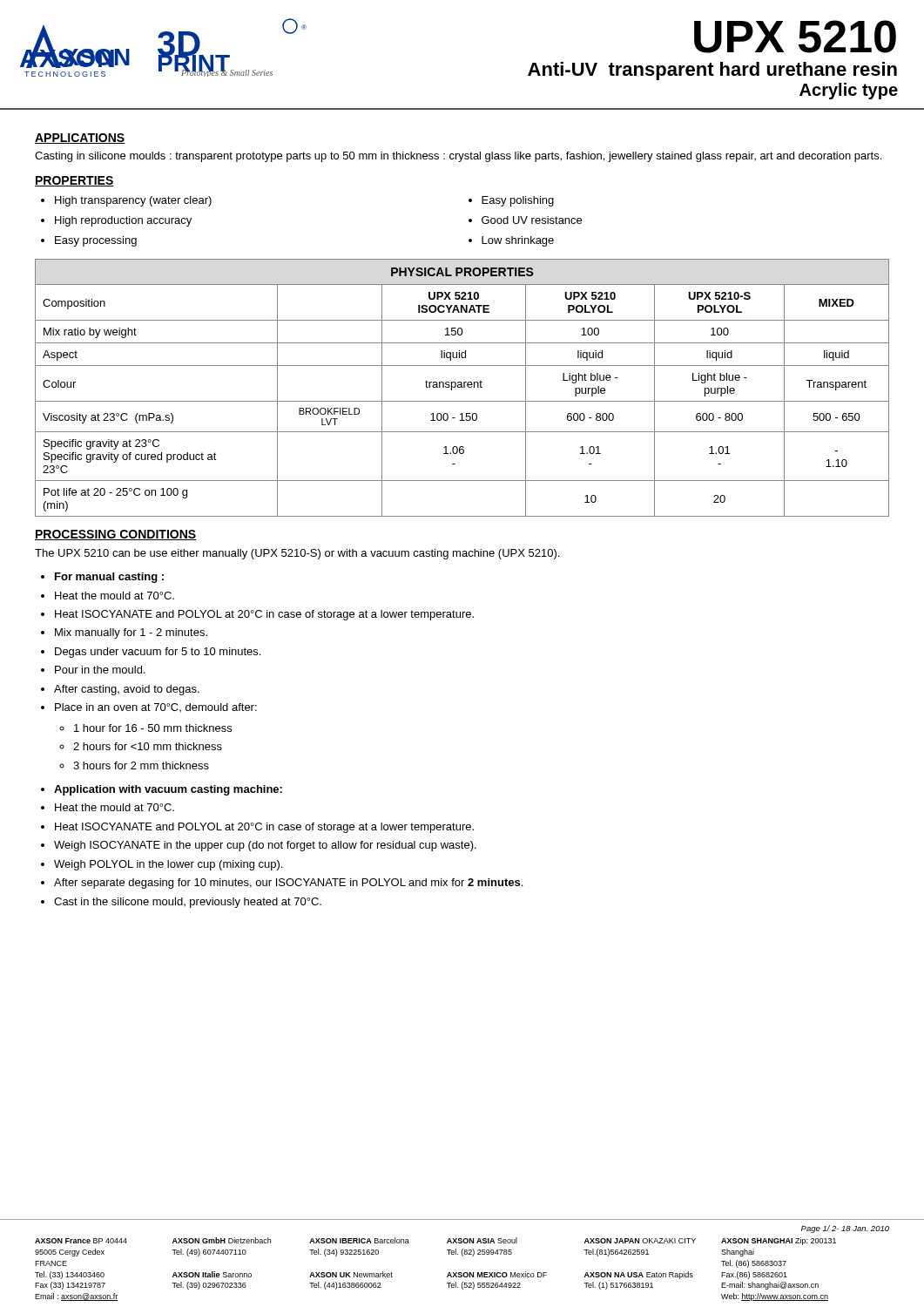
Task: Click on the region starting "Pour in the mould."
Action: point(100,670)
